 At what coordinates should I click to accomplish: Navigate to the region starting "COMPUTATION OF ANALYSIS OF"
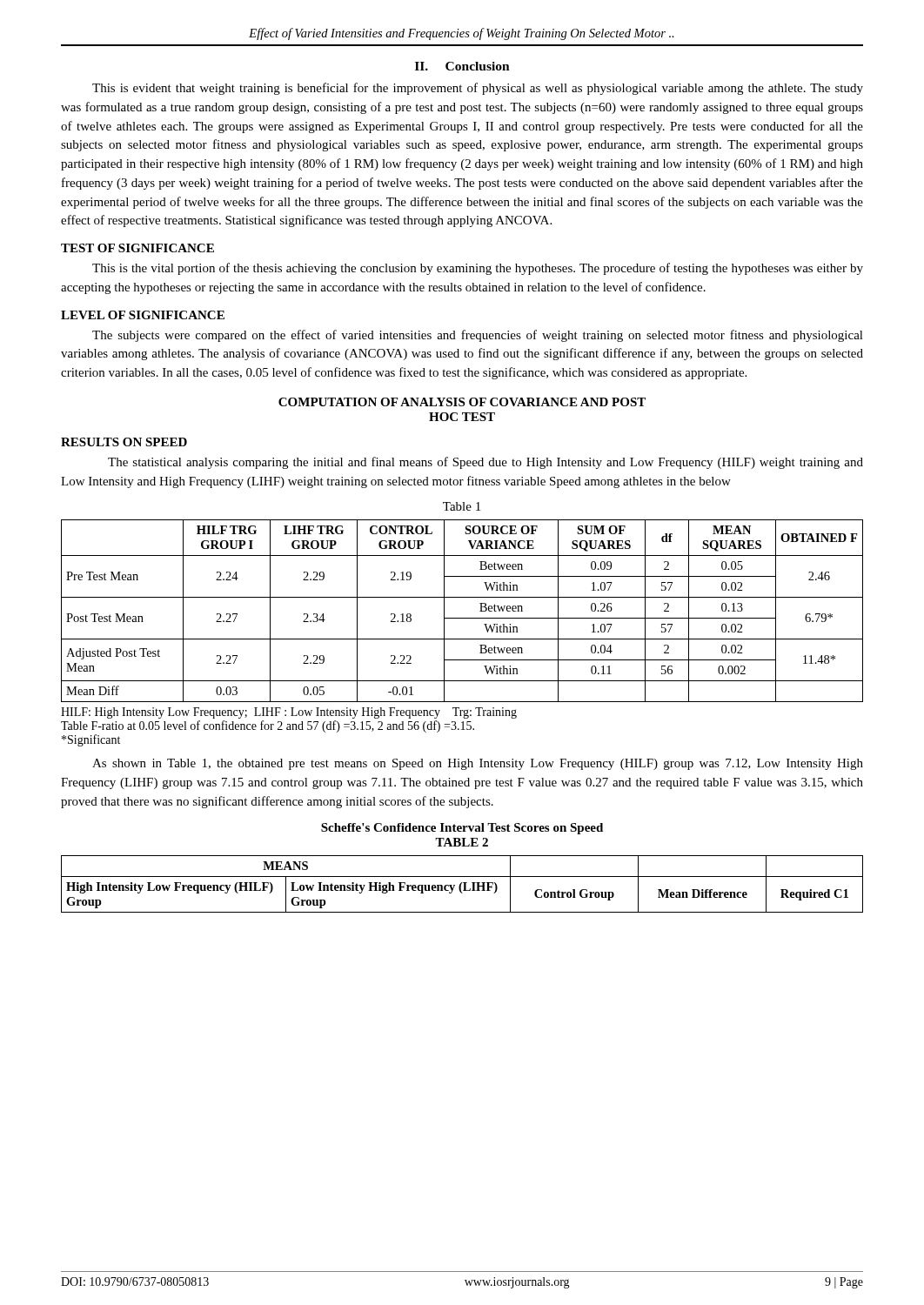[x=462, y=409]
